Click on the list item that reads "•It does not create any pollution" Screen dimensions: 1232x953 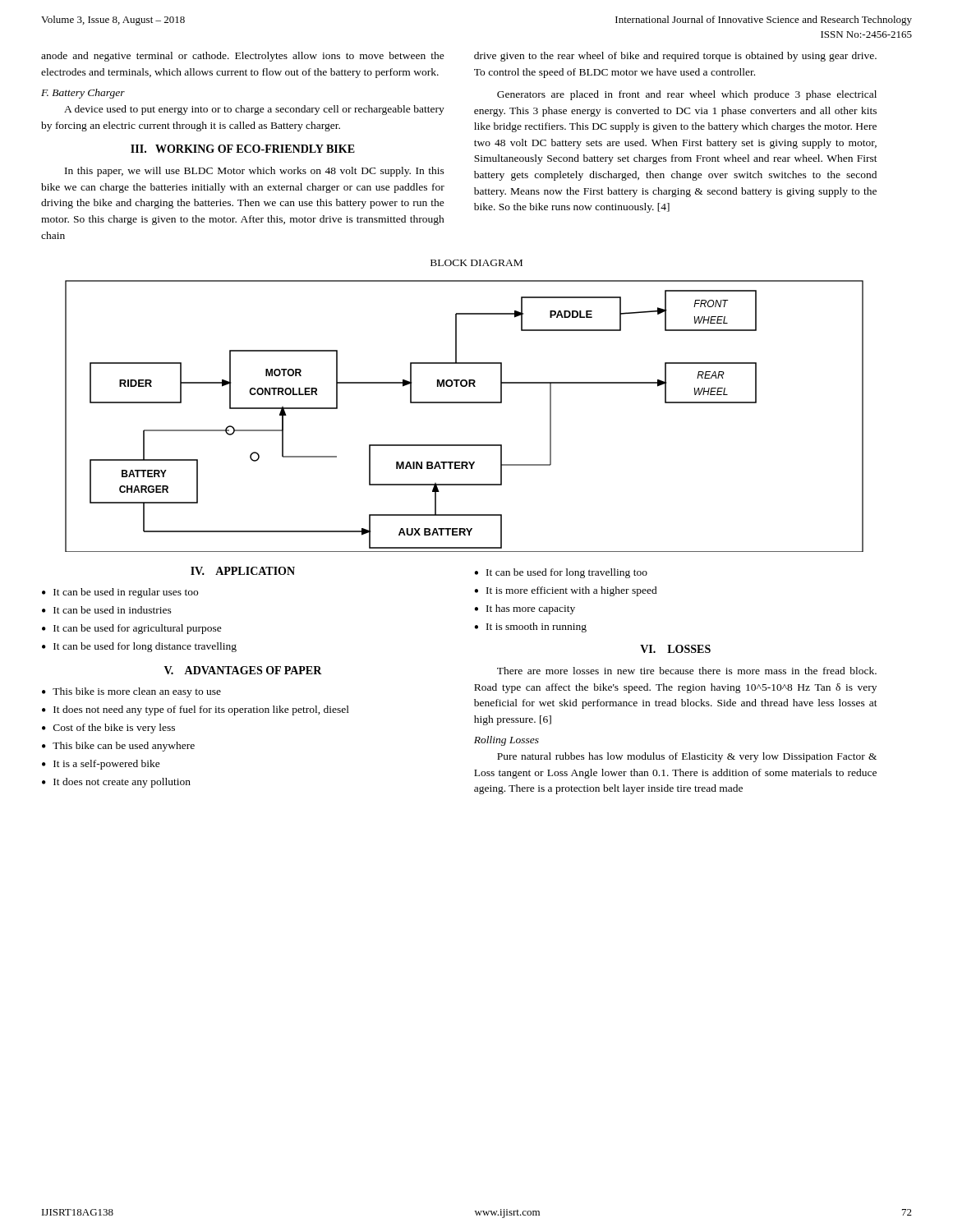(x=116, y=782)
